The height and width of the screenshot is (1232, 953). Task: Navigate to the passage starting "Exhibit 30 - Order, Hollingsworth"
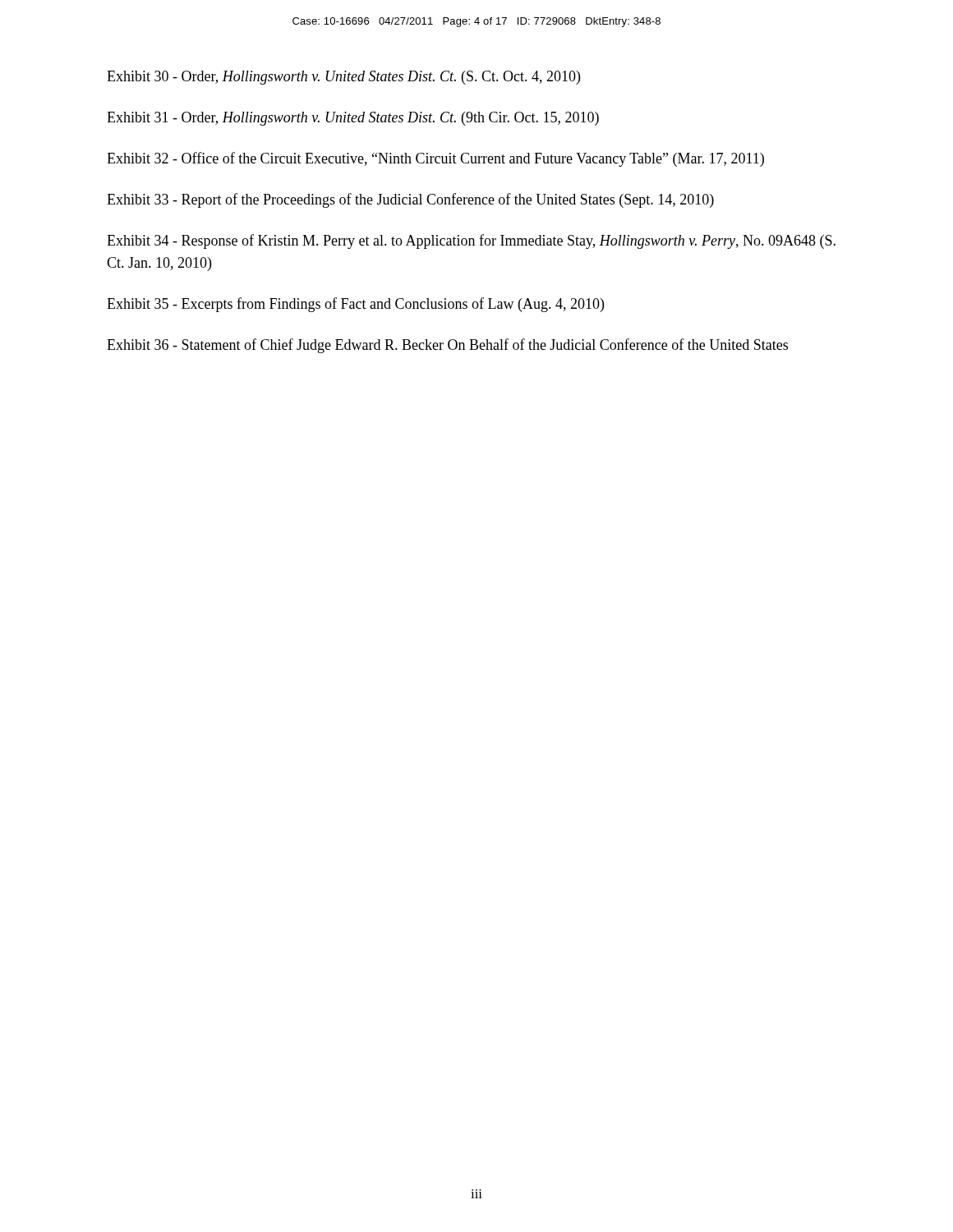[344, 76]
